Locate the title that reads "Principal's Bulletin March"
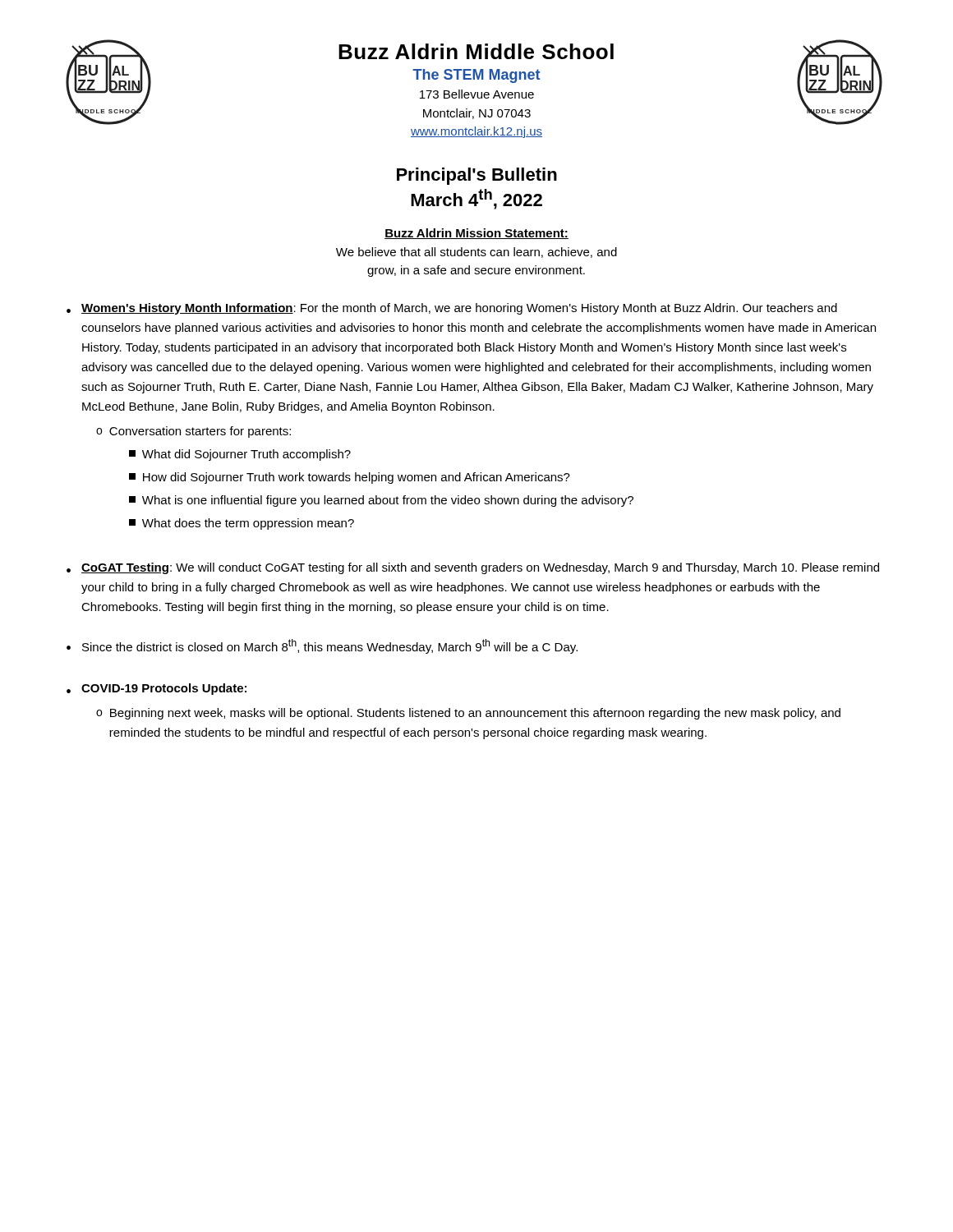 (x=476, y=187)
